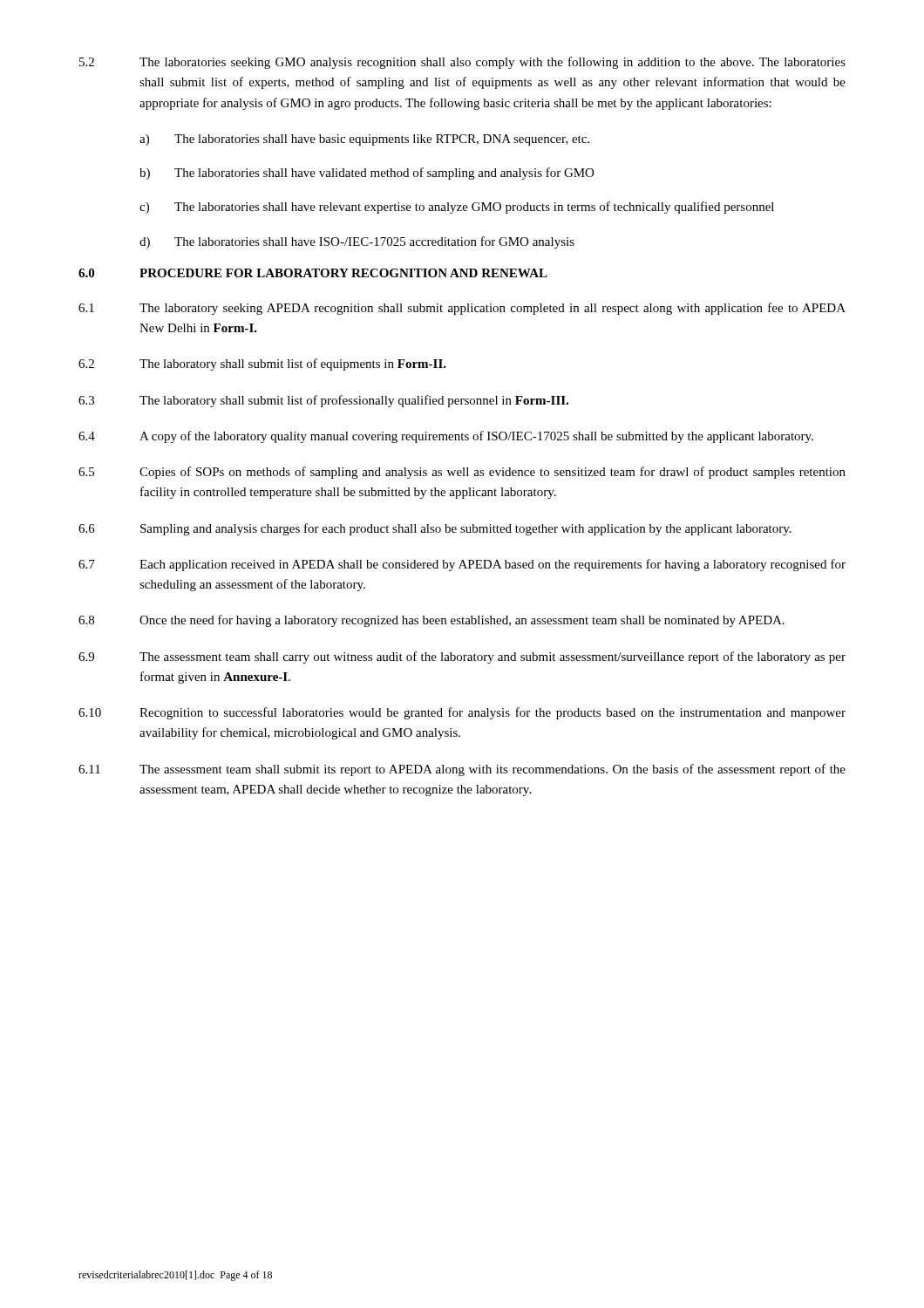Find the region starting "9 The assessment"
This screenshot has width=924, height=1308.
[x=462, y=667]
